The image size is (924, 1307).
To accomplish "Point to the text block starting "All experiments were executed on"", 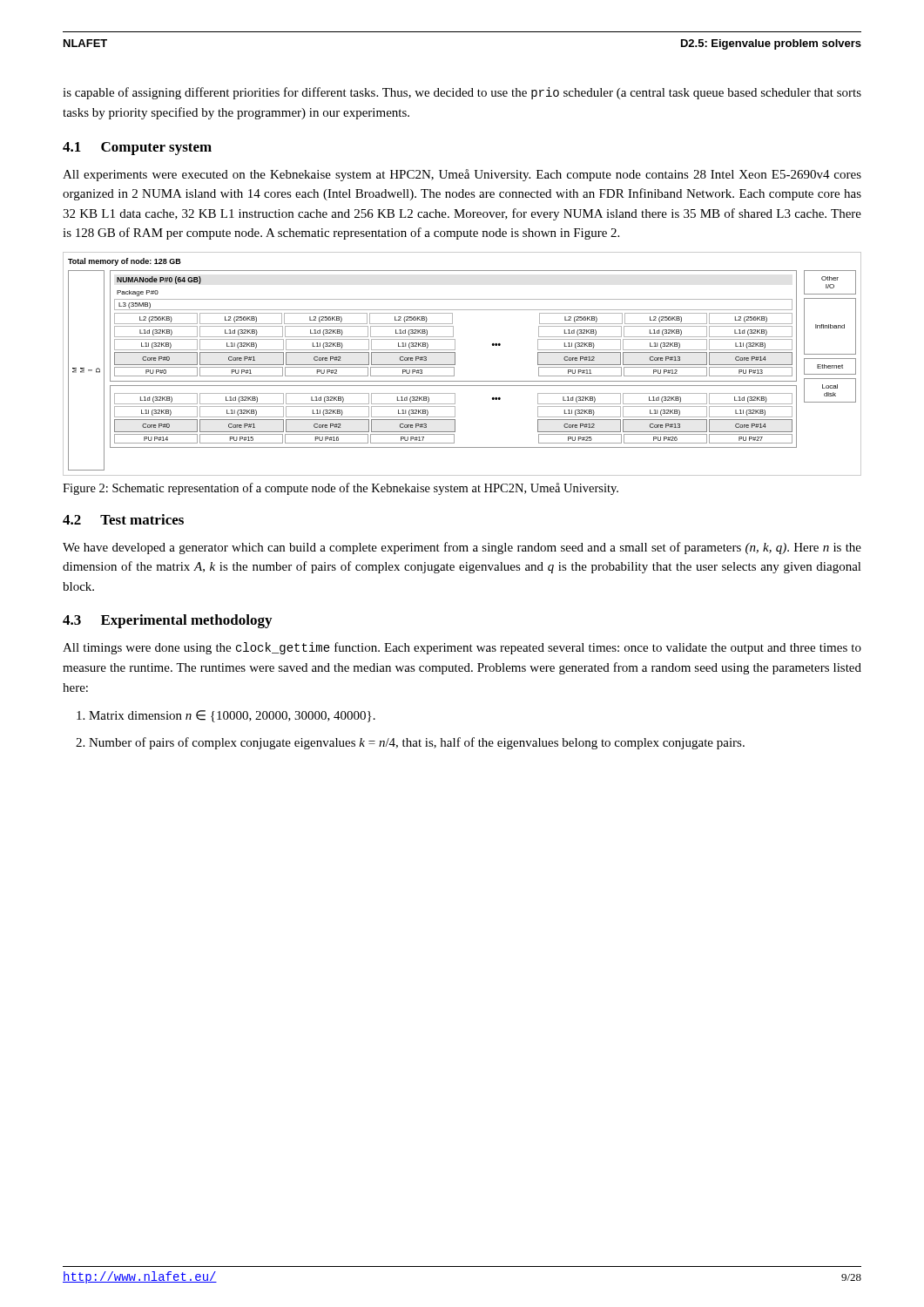I will click(x=462, y=203).
